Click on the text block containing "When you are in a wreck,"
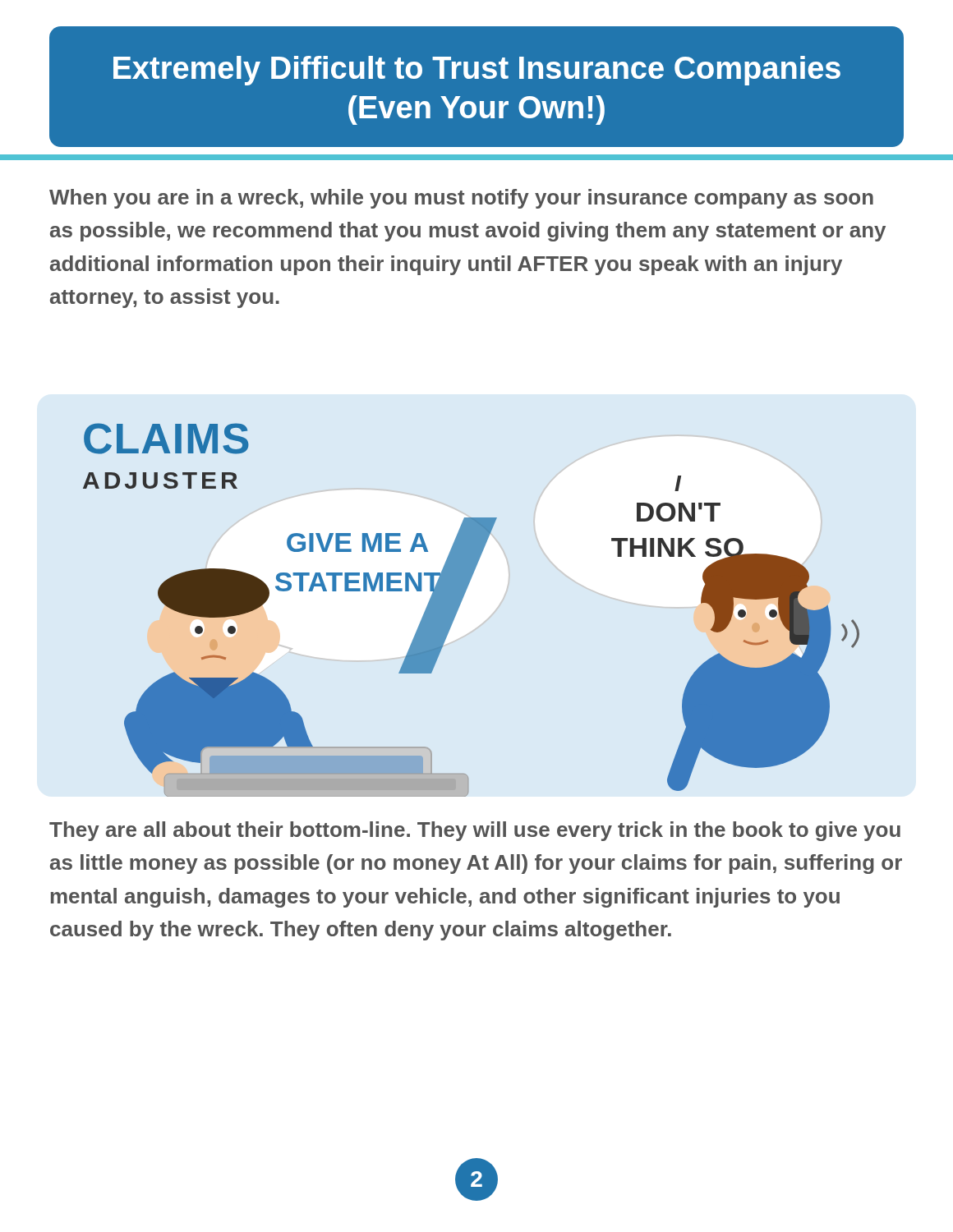 [x=476, y=247]
